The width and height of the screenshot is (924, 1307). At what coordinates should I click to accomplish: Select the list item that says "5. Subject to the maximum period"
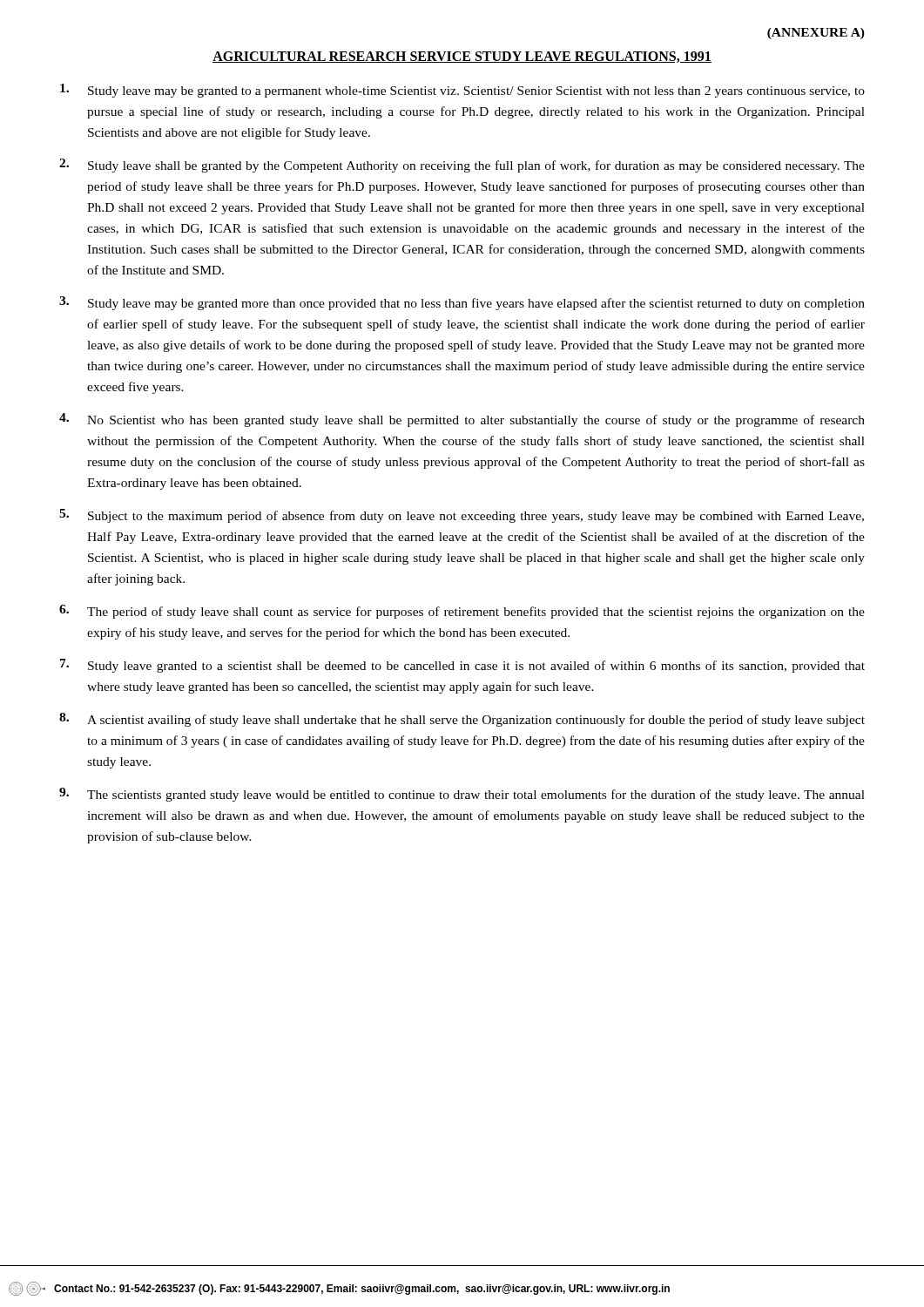[x=462, y=548]
